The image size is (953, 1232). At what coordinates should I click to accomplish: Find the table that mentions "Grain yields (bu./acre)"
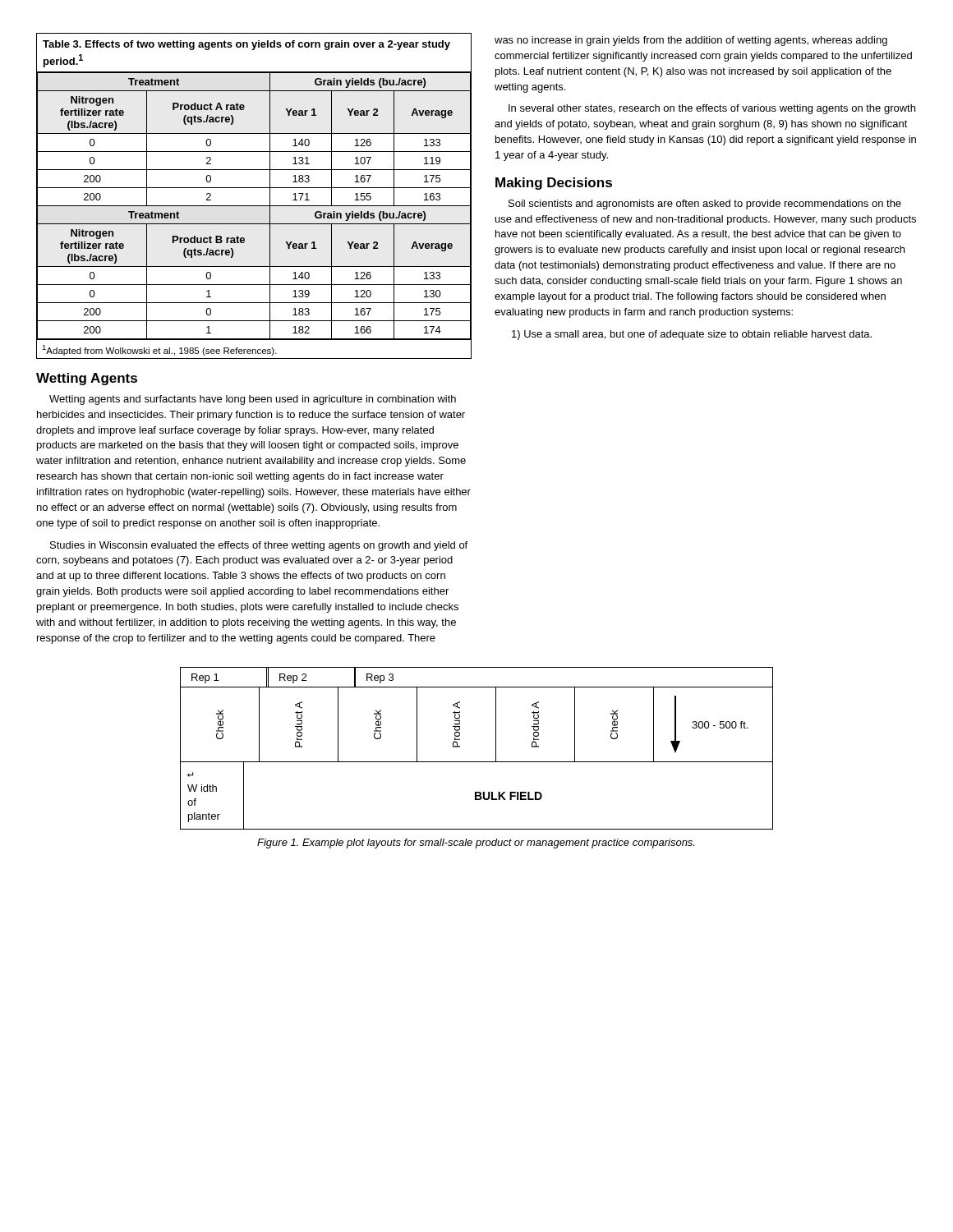[x=254, y=196]
